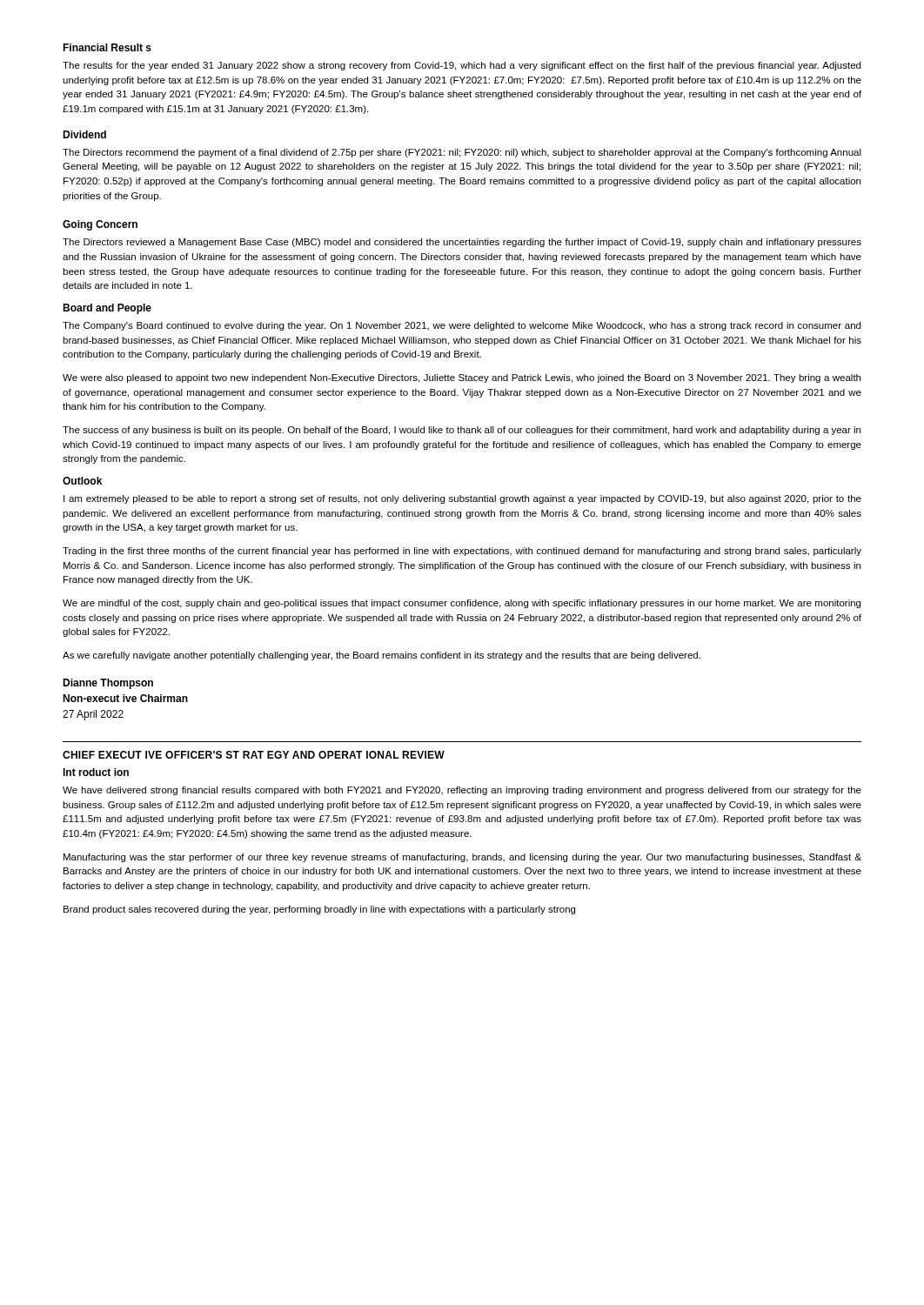Point to the text starting "As we carefully navigate"
This screenshot has width=924, height=1305.
point(382,655)
